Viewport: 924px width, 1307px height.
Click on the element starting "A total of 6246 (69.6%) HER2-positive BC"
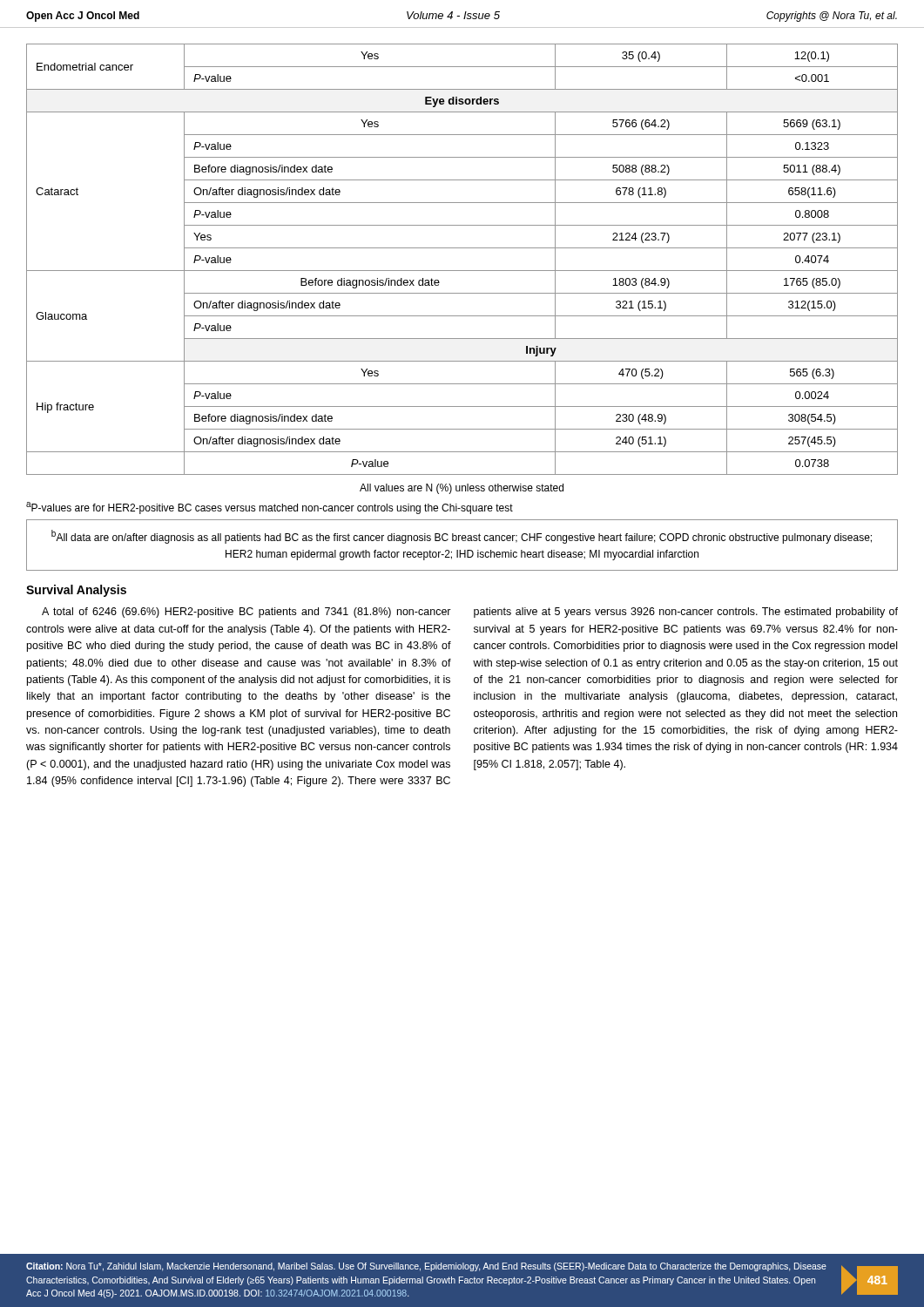click(462, 697)
